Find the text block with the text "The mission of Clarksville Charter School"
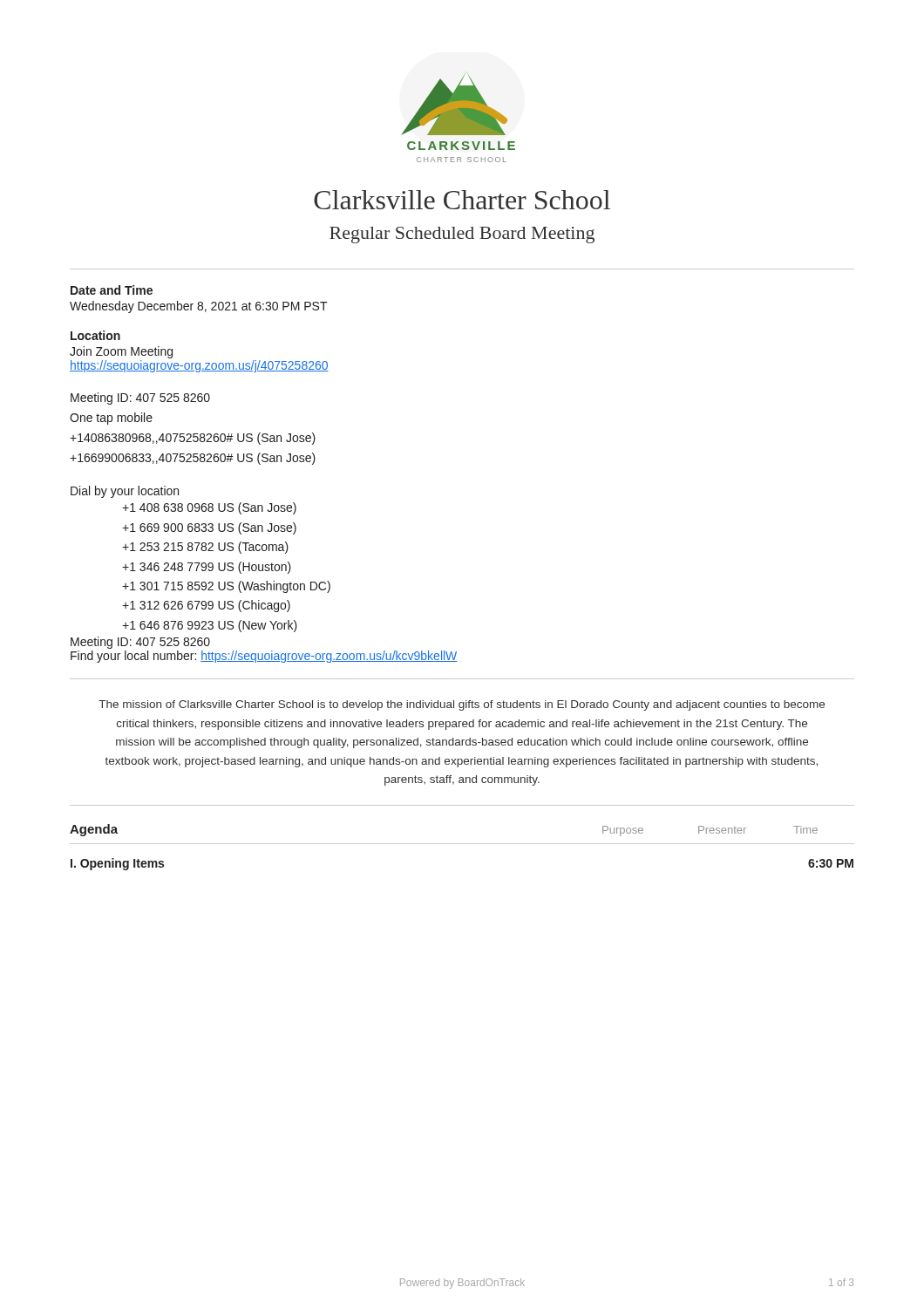The image size is (924, 1308). [462, 742]
